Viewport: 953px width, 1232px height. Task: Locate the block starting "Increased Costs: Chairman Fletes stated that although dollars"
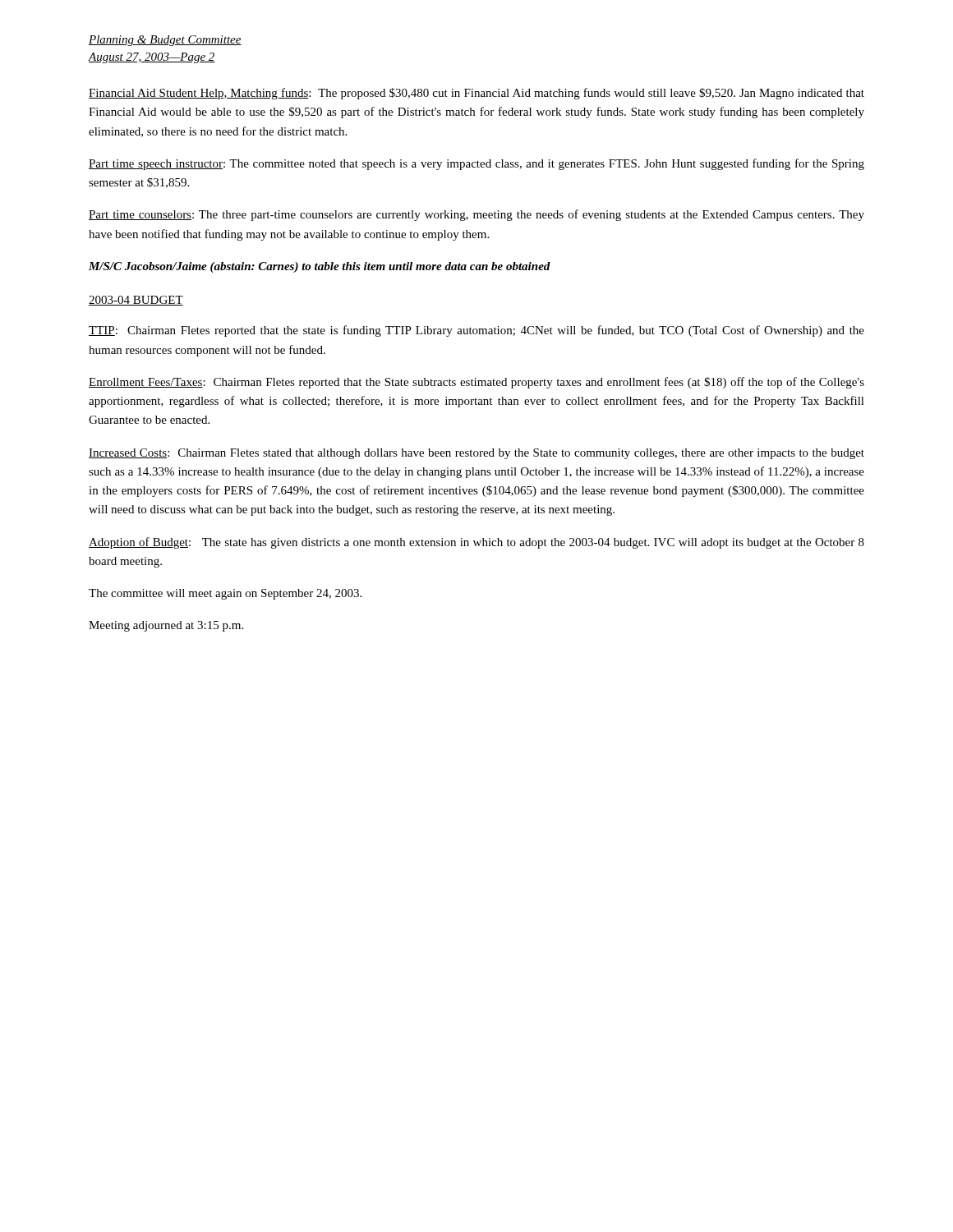point(476,481)
